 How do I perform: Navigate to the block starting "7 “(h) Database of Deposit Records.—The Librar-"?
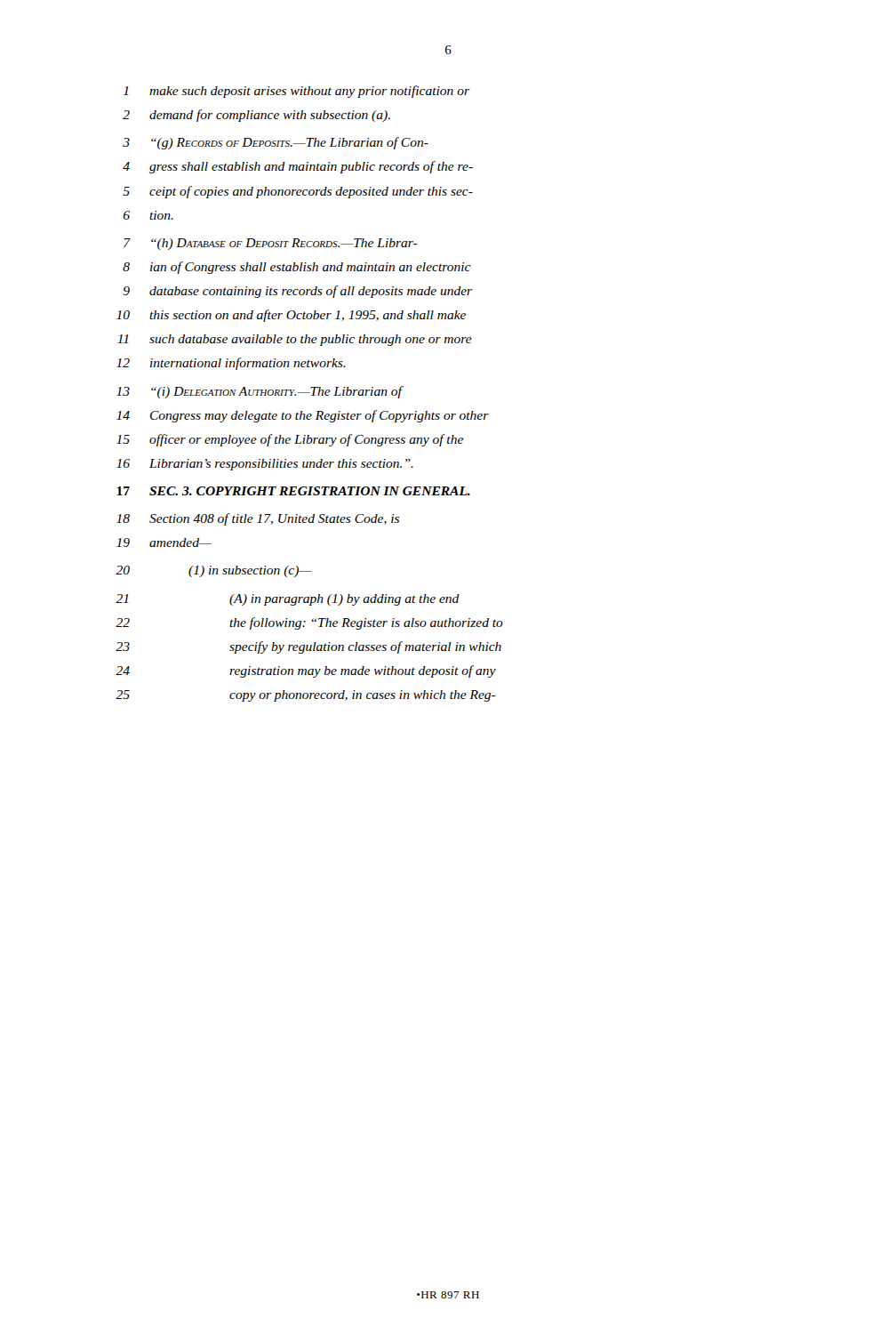pyautogui.click(x=257, y=242)
